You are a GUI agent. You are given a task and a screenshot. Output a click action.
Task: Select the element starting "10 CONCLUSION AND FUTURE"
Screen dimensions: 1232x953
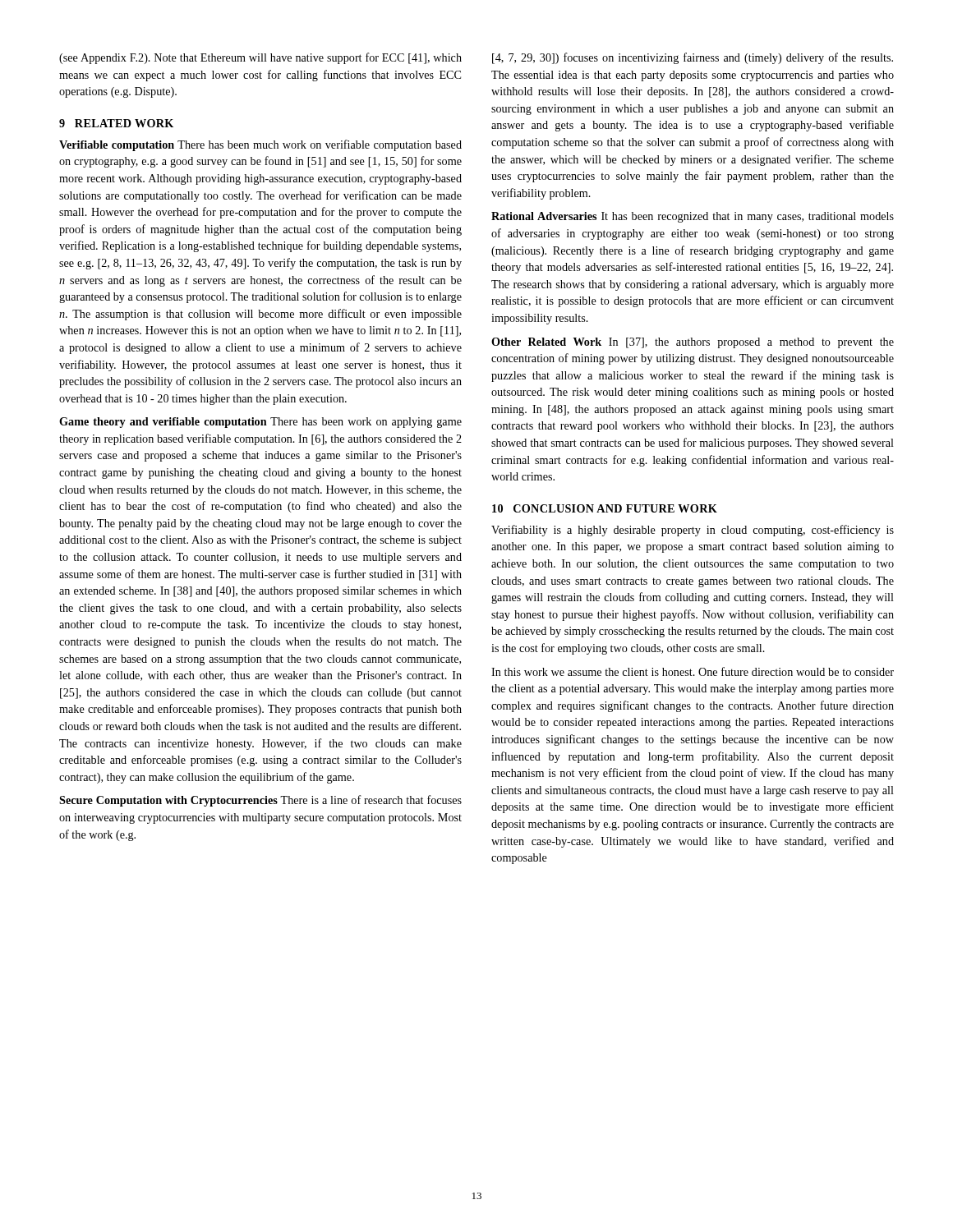click(604, 508)
